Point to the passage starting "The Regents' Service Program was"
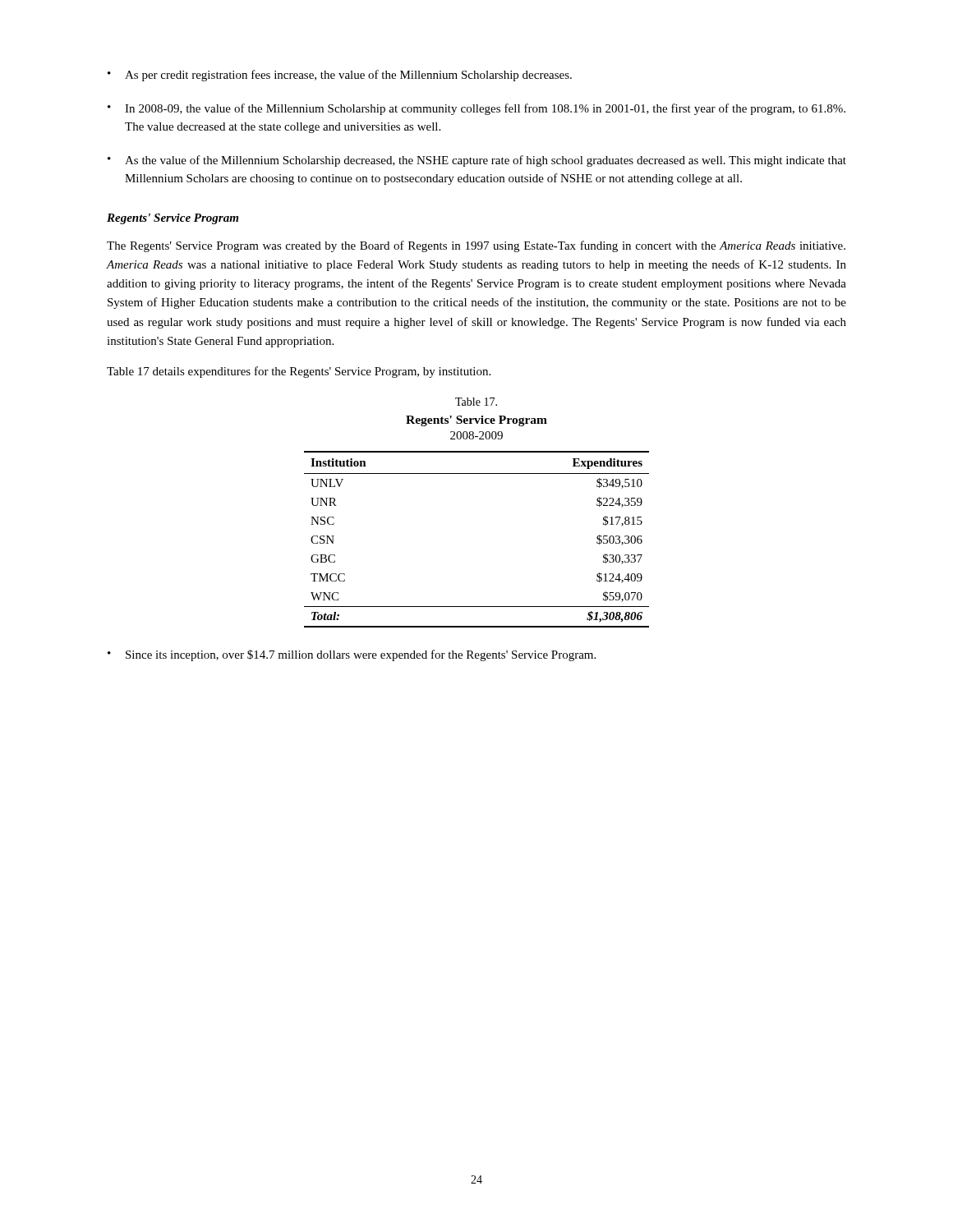Screen dimensions: 1232x953 [x=476, y=293]
